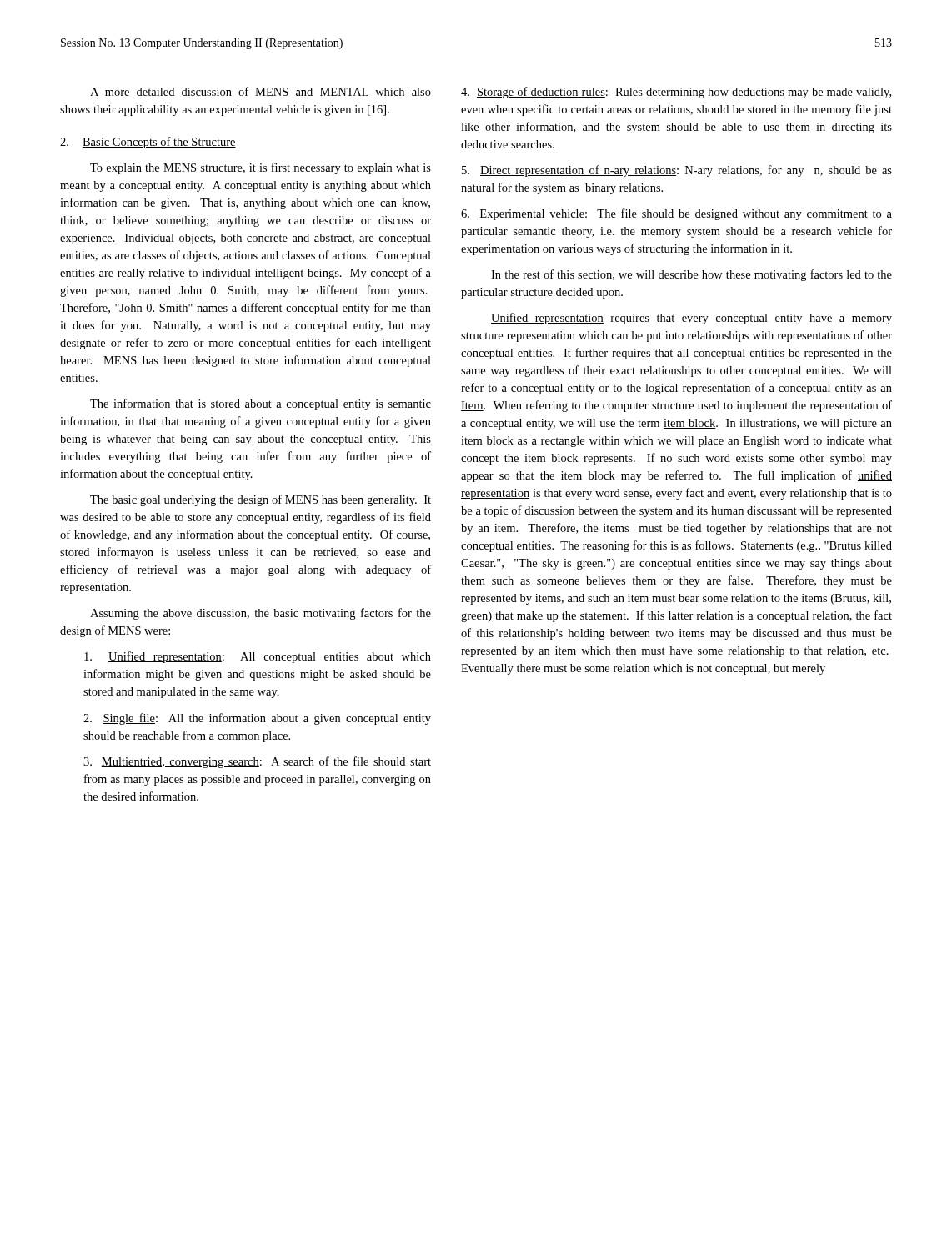This screenshot has height=1251, width=952.
Task: Point to the block starting "Assuming the above"
Action: 245,622
